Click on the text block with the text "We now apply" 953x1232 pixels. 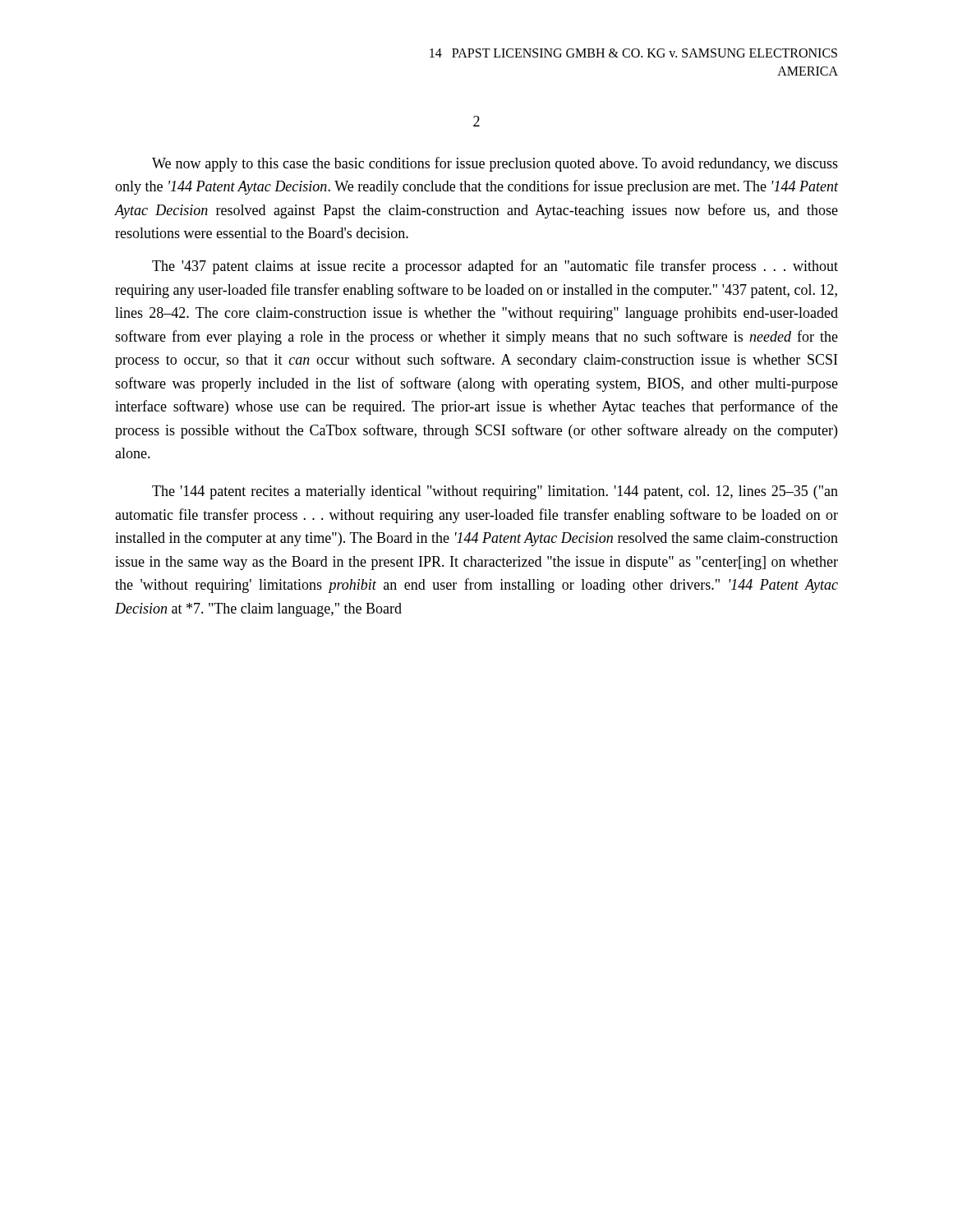pos(476,386)
